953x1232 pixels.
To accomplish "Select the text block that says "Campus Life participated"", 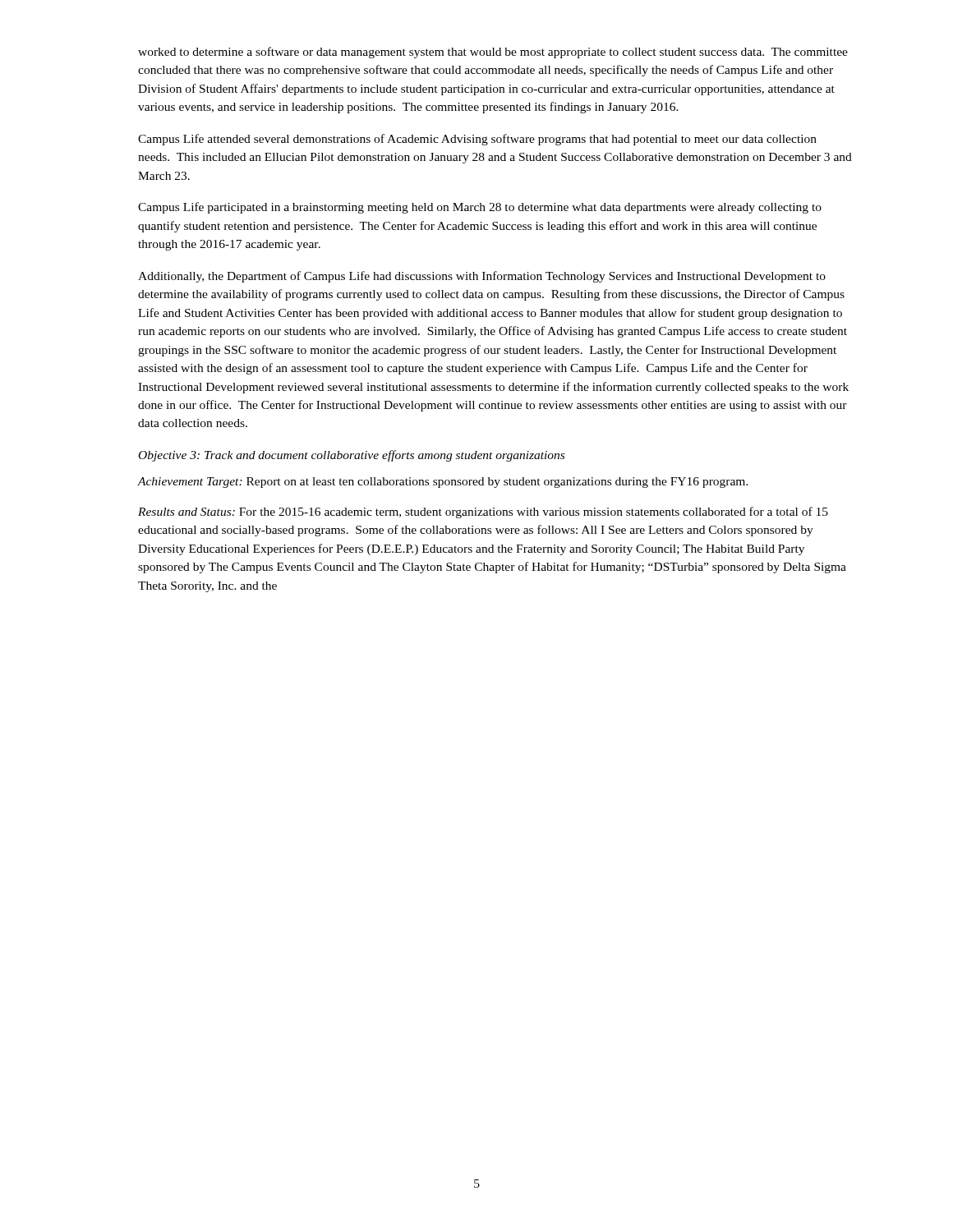I will pyautogui.click(x=480, y=225).
